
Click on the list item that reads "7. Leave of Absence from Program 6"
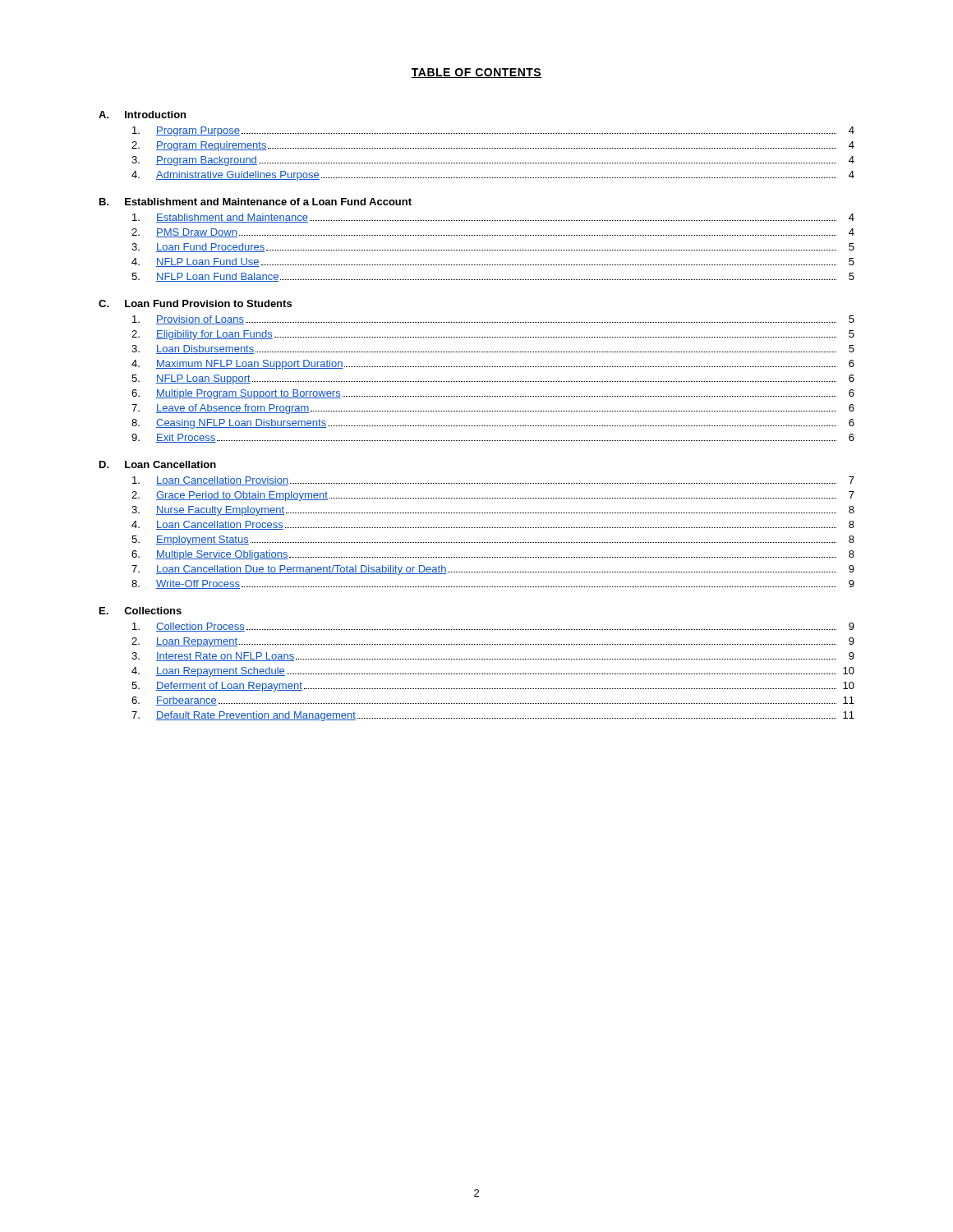[493, 408]
